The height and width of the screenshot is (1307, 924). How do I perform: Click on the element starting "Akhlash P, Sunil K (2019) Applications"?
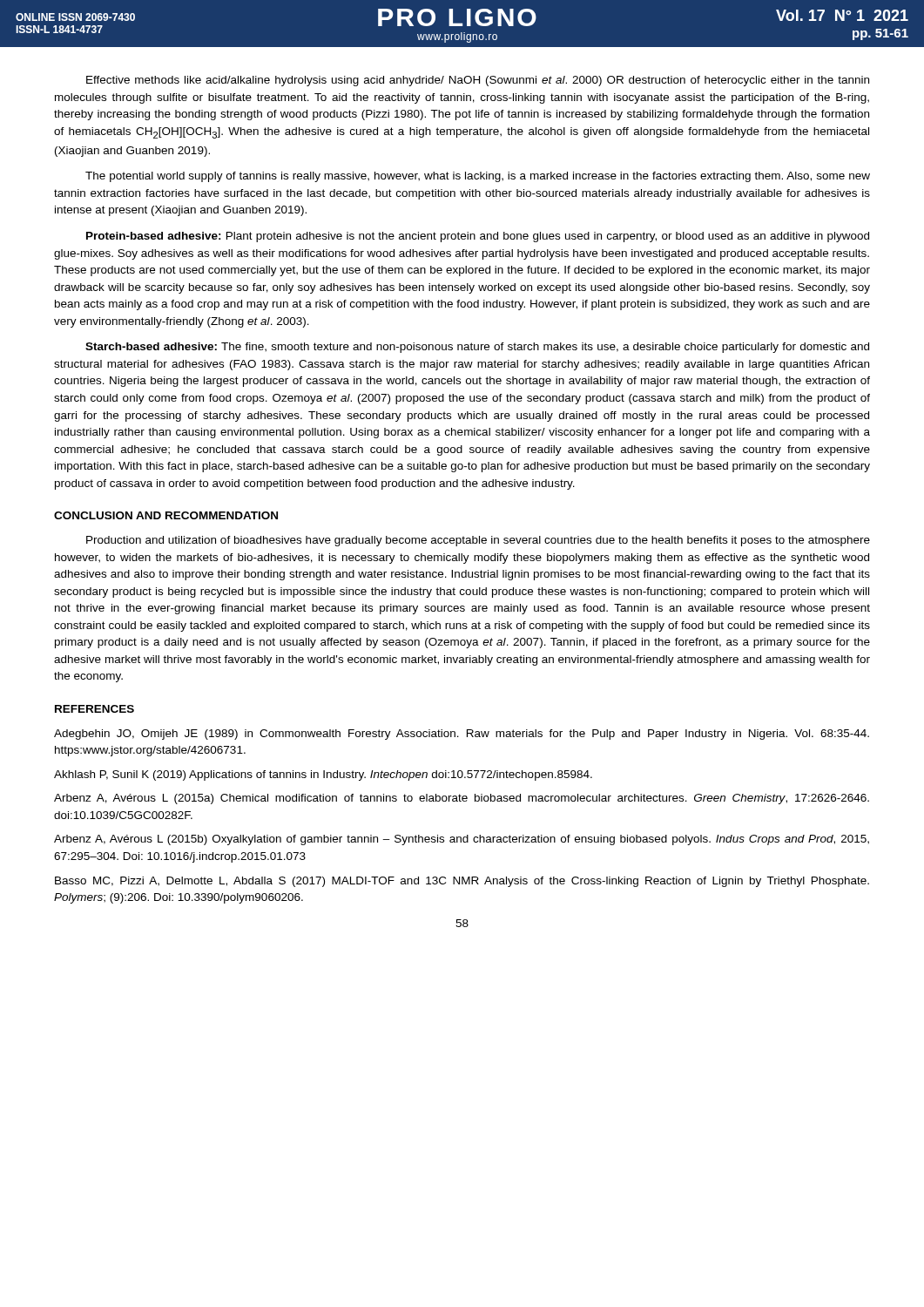point(462,774)
